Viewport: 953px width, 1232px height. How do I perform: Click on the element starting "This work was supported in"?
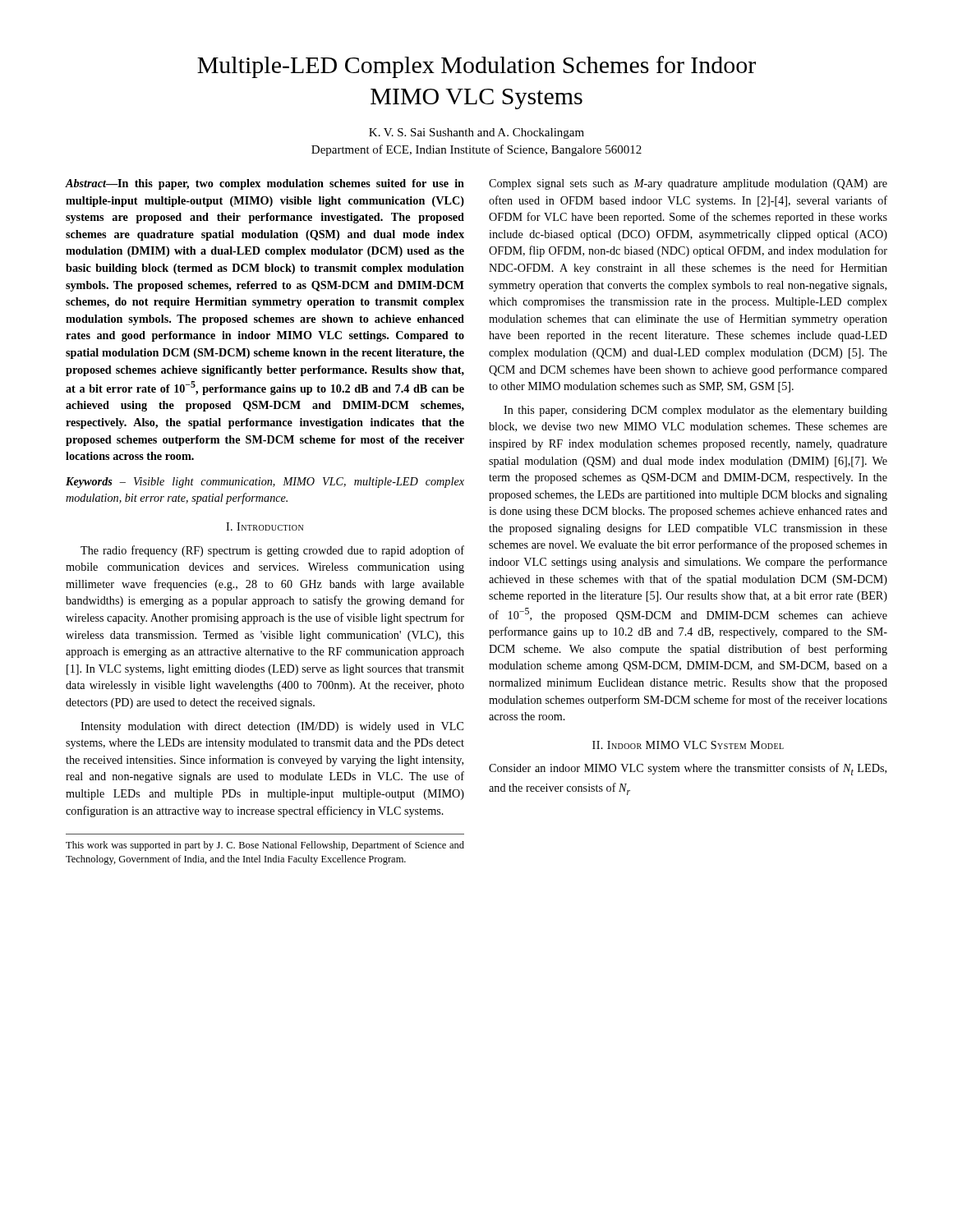click(x=265, y=852)
